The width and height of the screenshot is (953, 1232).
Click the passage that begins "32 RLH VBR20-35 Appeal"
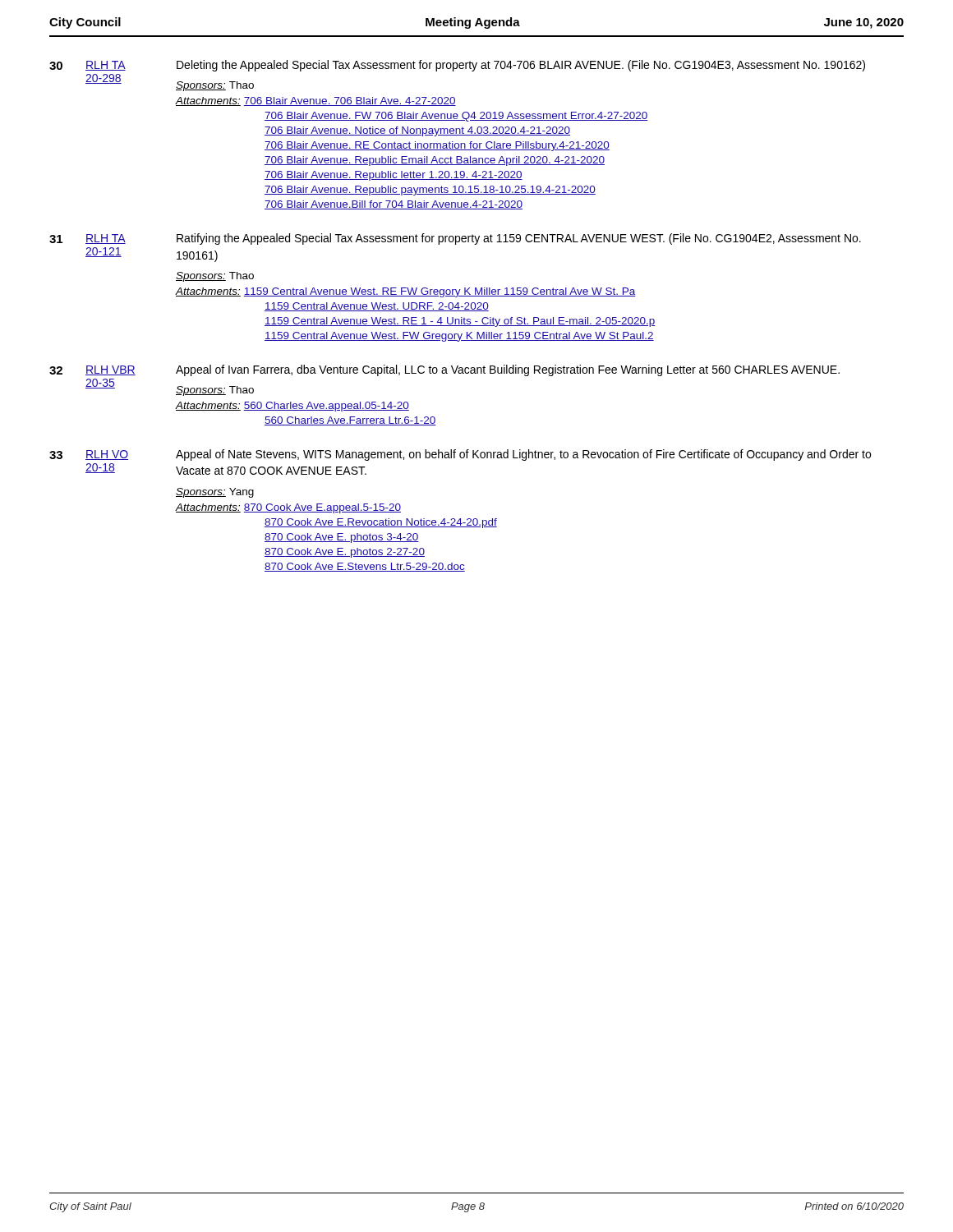(x=444, y=370)
